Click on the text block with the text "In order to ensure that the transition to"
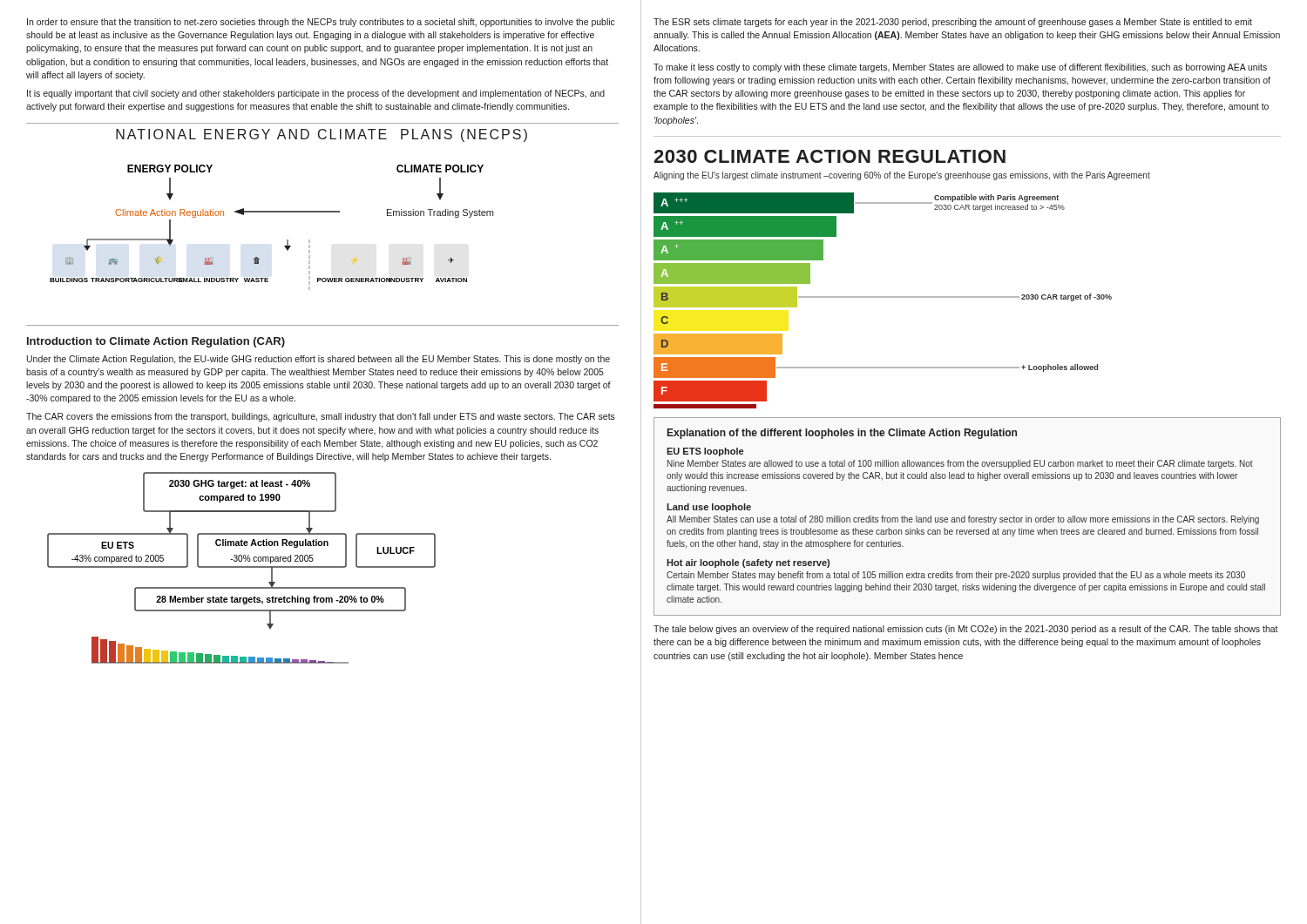Image resolution: width=1307 pixels, height=924 pixels. pos(322,65)
